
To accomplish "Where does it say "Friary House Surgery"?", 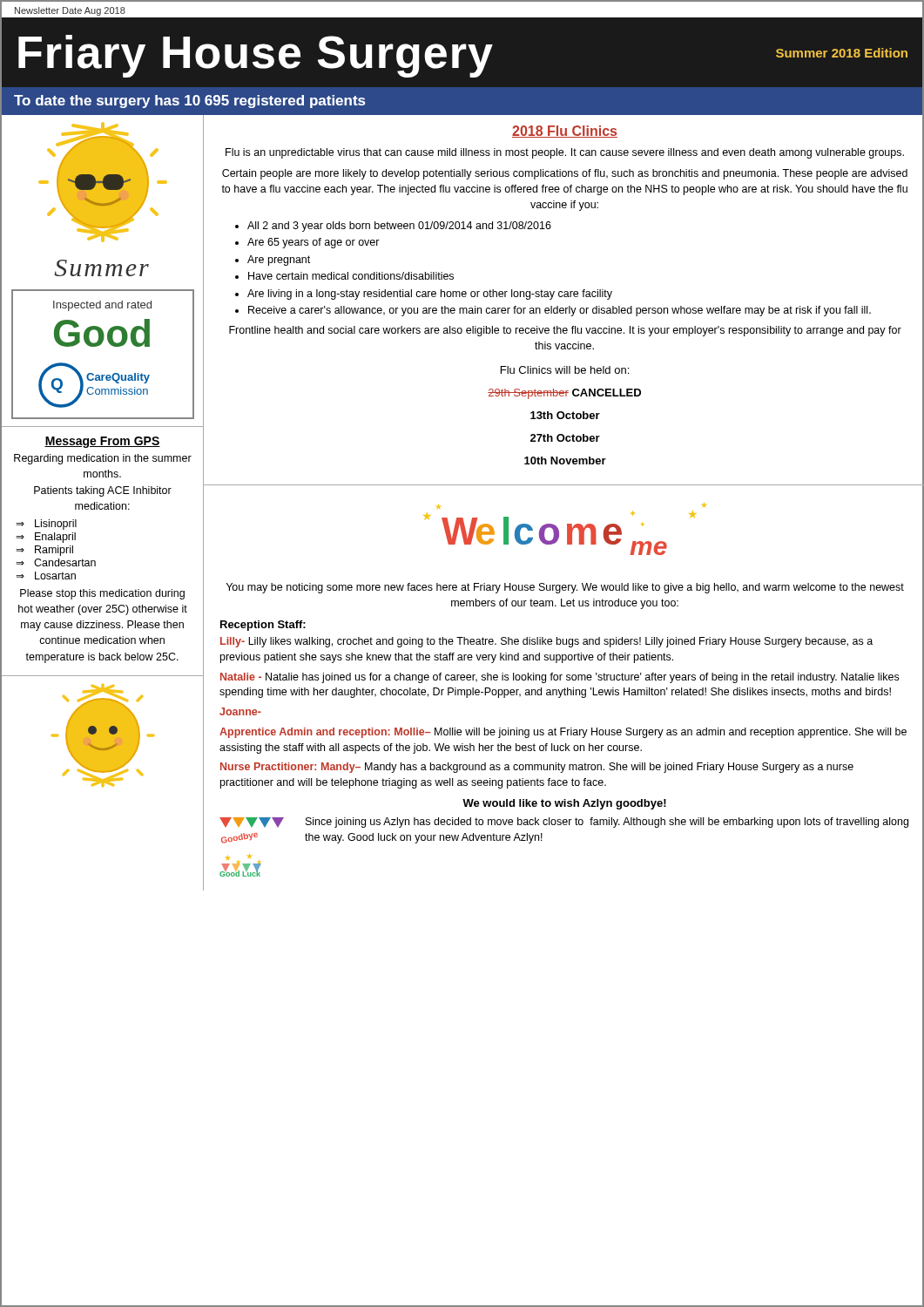I will 255,52.
